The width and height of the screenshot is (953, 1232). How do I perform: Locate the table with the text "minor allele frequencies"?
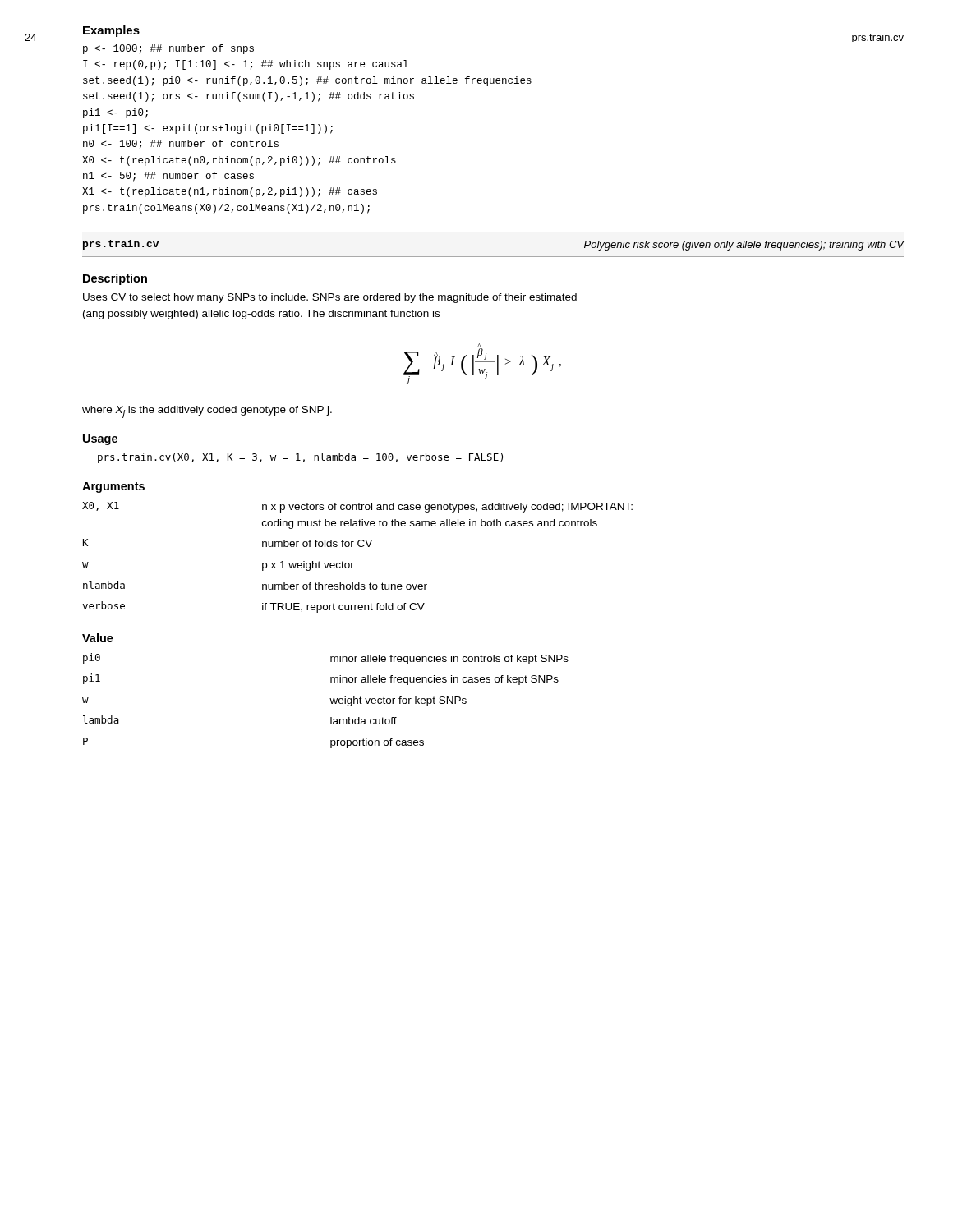(493, 701)
